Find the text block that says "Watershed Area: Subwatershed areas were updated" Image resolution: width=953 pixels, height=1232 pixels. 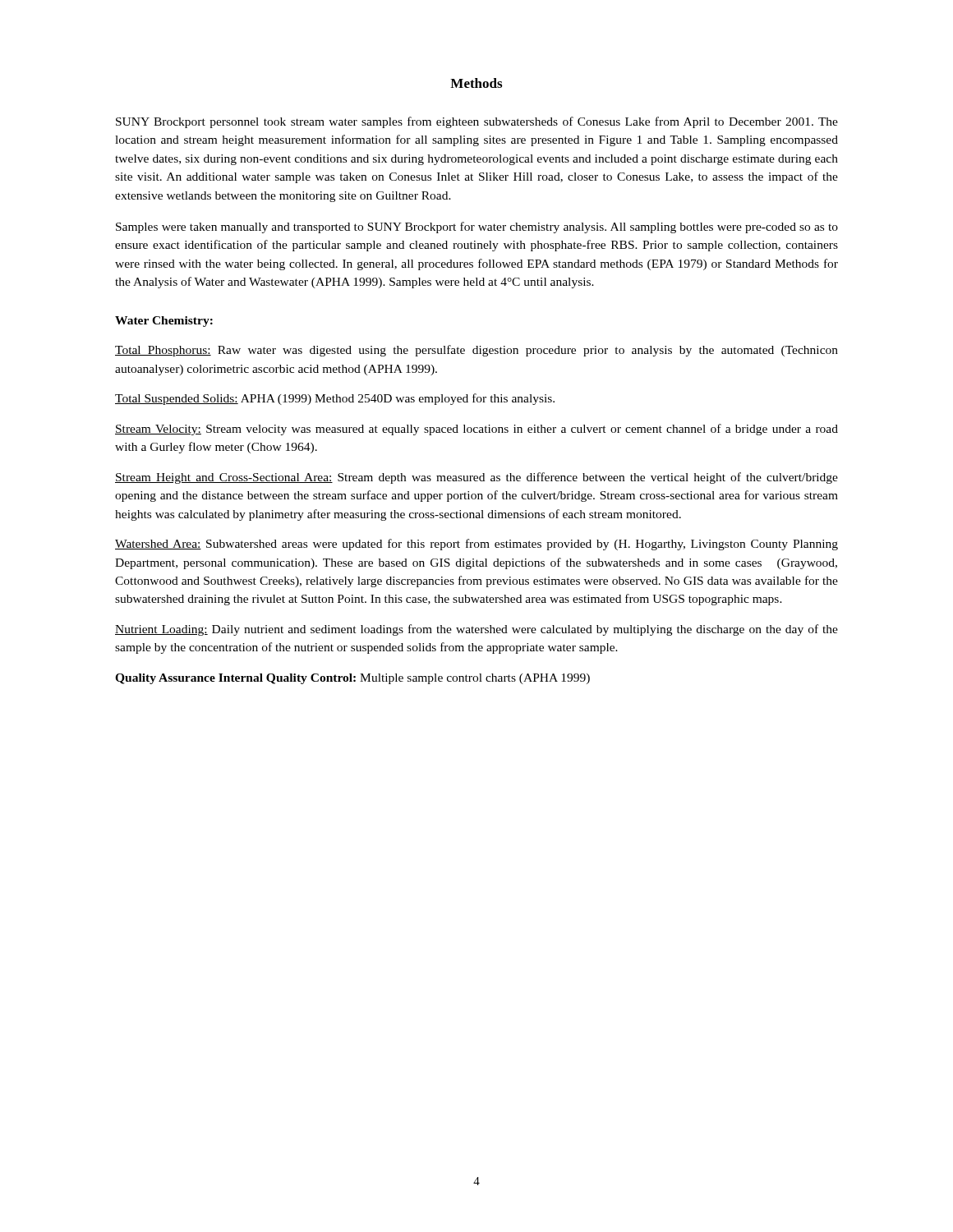click(x=476, y=571)
